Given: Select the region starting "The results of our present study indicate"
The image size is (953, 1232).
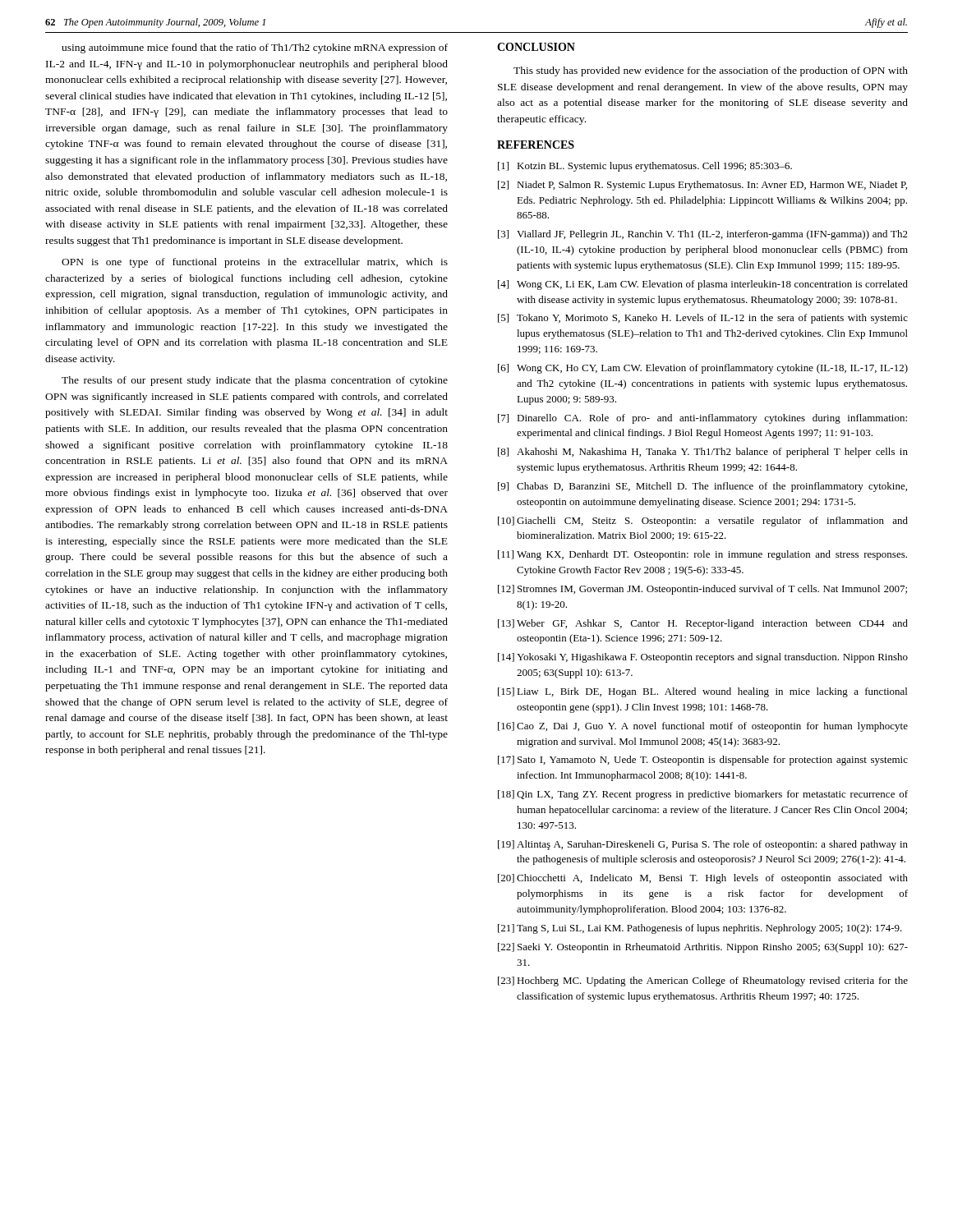Looking at the screenshot, I should [x=246, y=565].
